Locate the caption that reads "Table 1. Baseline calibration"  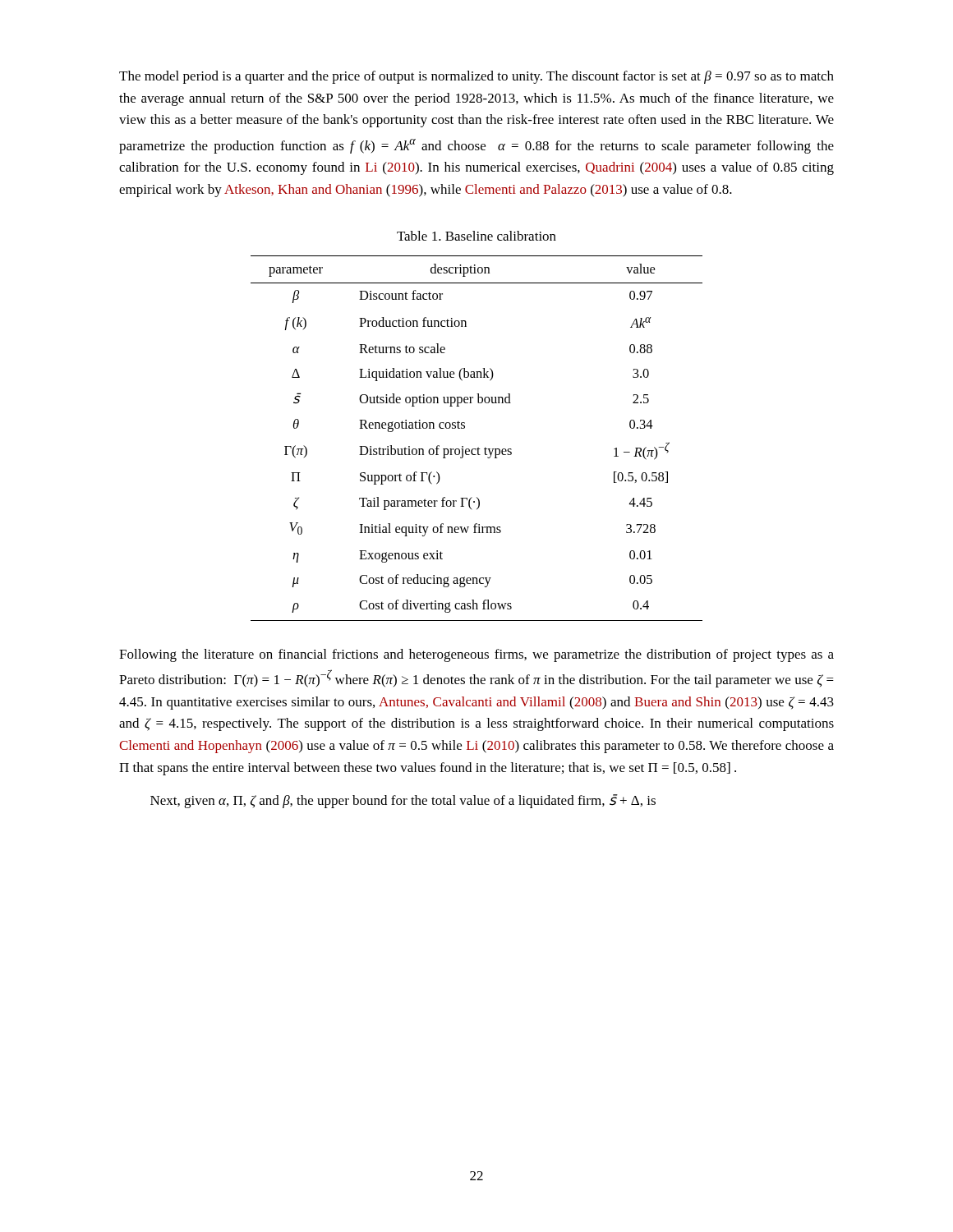coord(476,236)
